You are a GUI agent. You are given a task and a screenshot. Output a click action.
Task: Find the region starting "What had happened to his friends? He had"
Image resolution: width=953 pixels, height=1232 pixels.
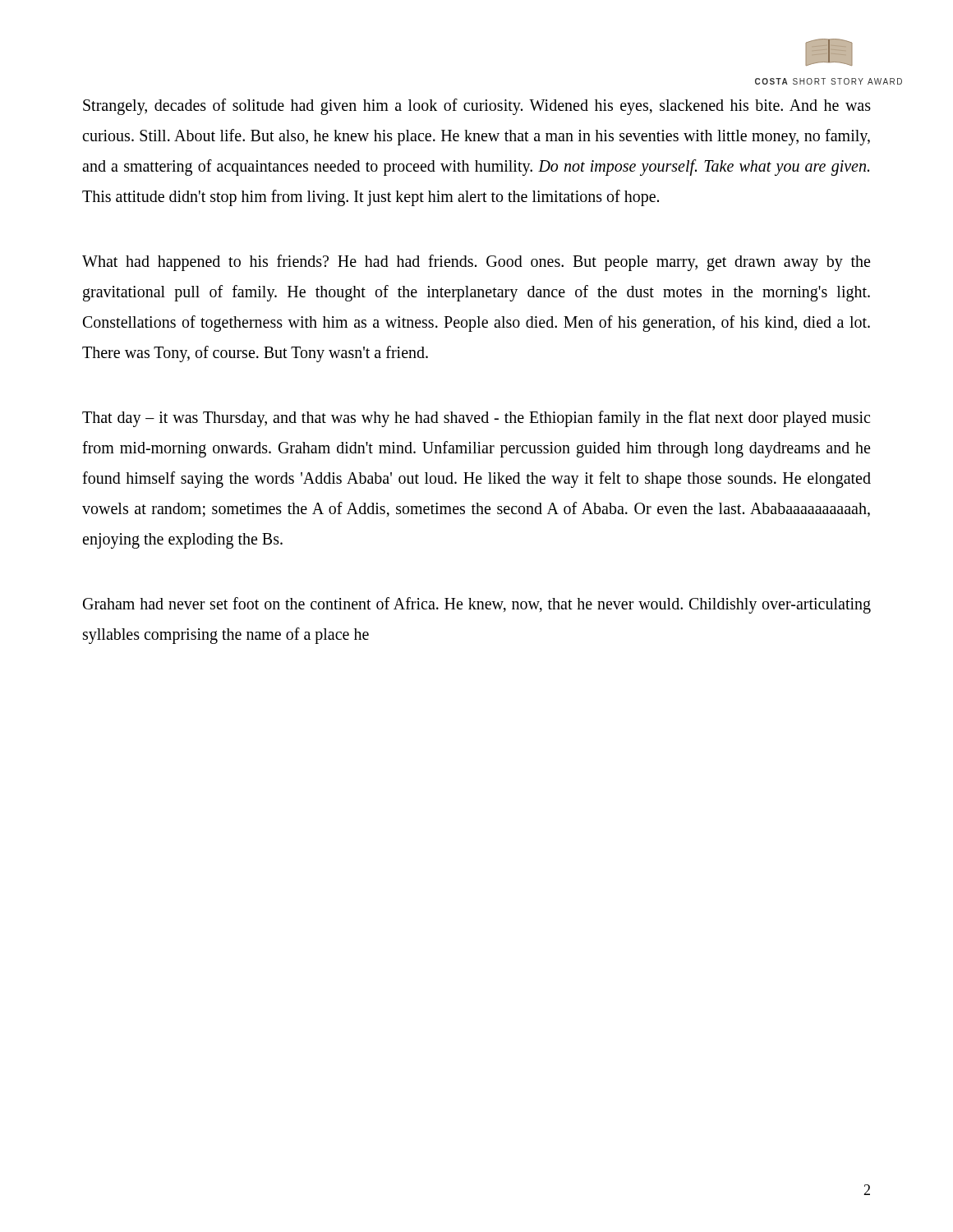[x=476, y=307]
